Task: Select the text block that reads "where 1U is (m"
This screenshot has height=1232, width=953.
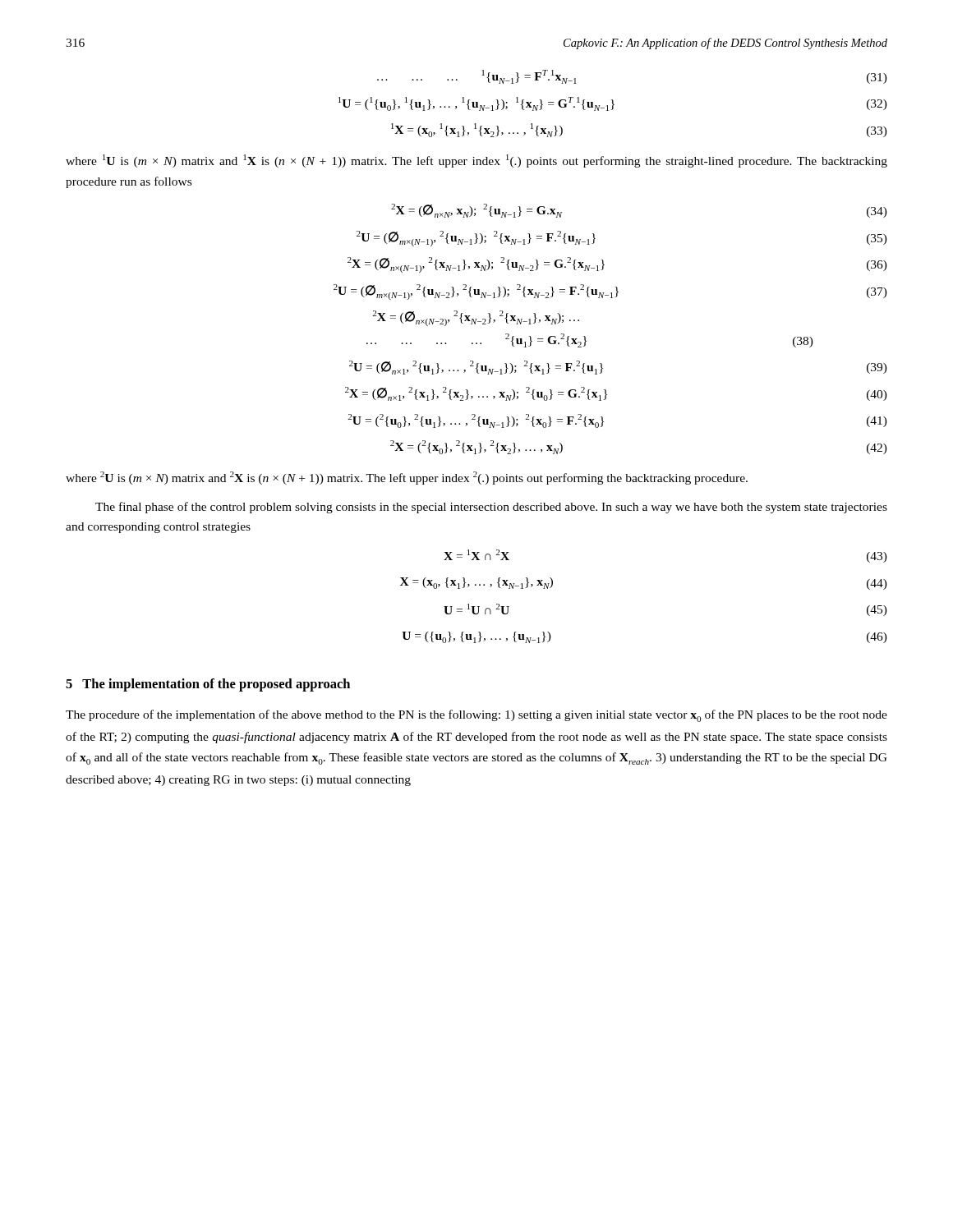Action: (x=476, y=170)
